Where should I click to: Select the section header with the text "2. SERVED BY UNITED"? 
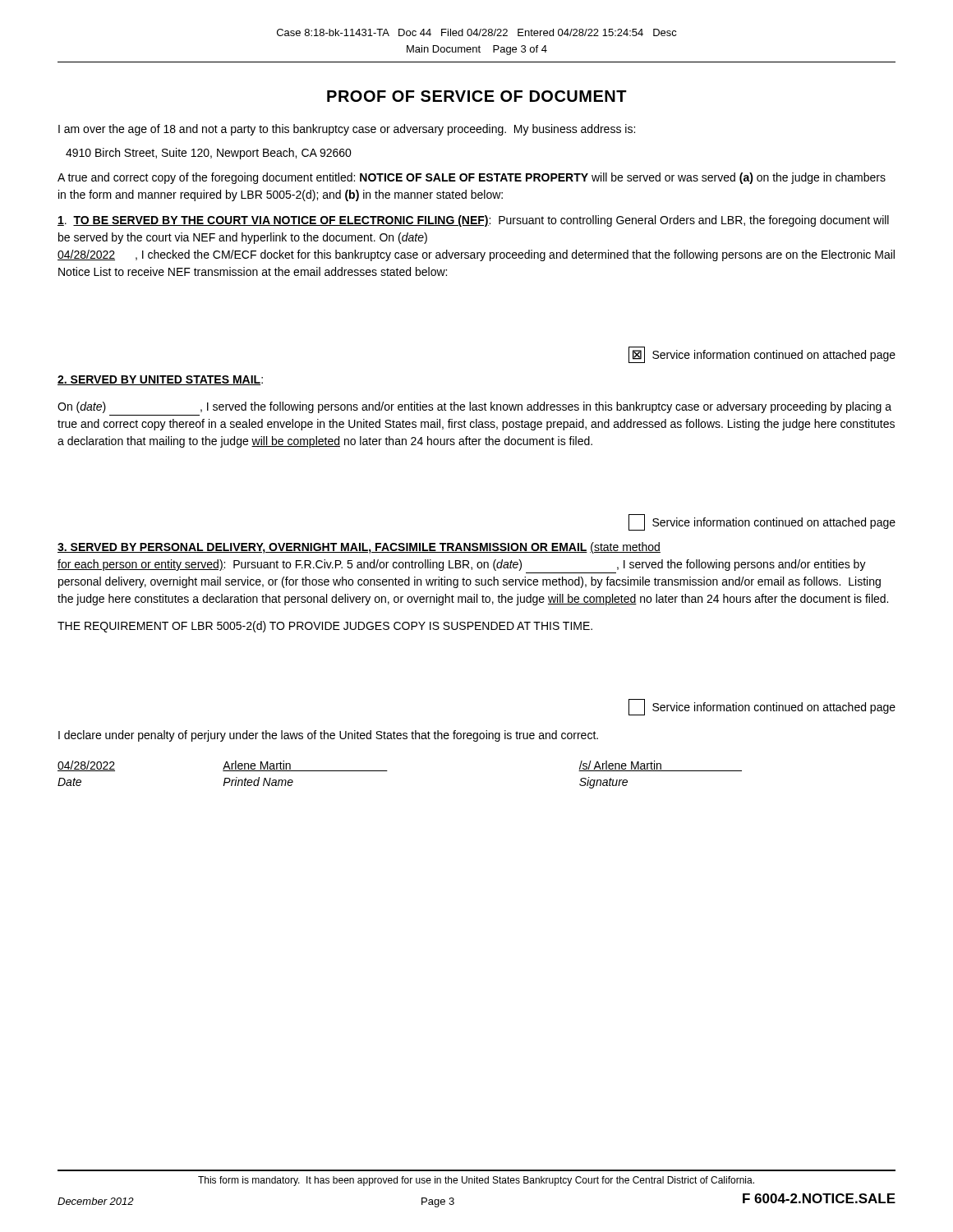click(x=161, y=379)
